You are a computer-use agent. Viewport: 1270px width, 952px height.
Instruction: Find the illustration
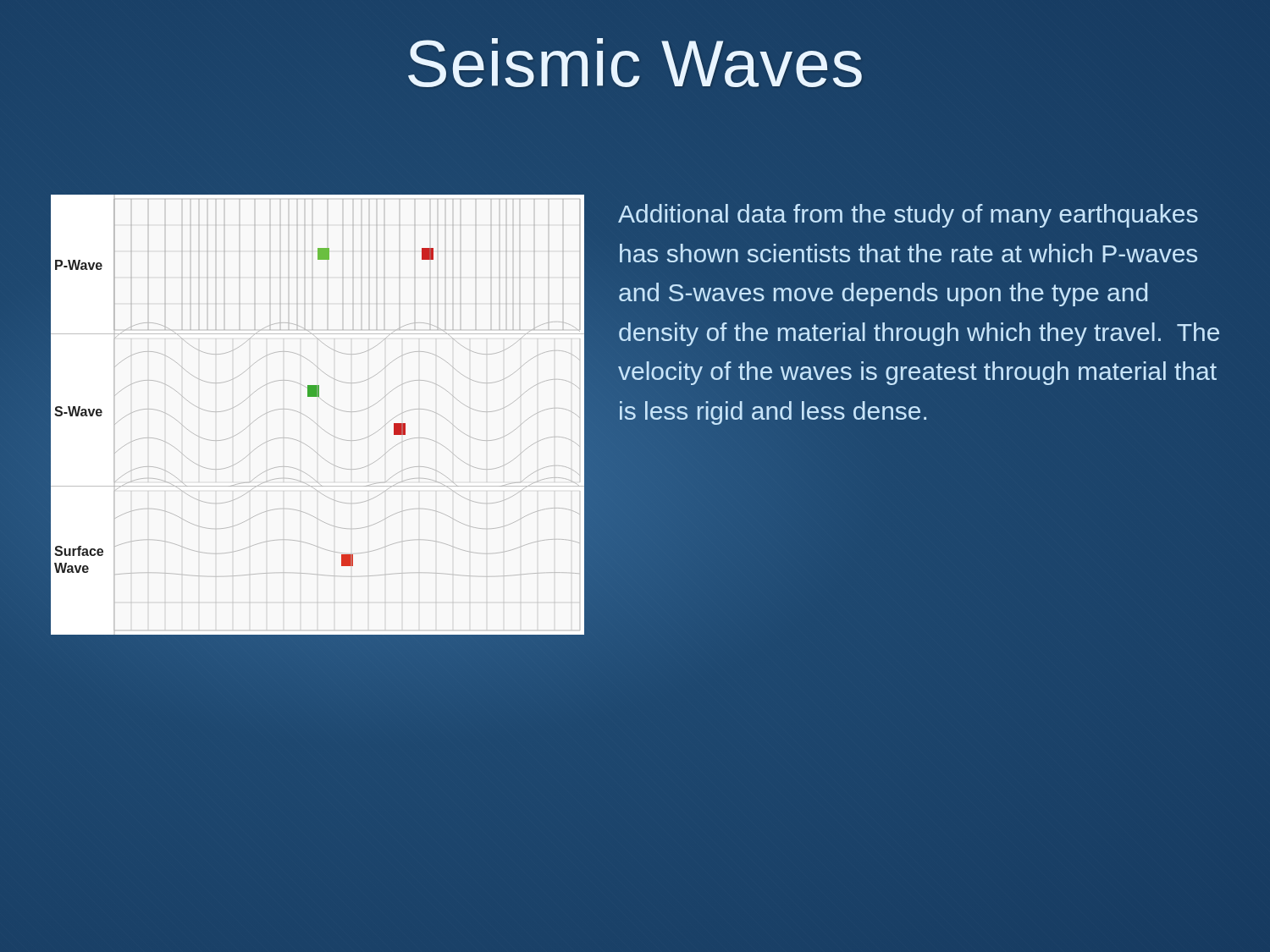pos(318,416)
